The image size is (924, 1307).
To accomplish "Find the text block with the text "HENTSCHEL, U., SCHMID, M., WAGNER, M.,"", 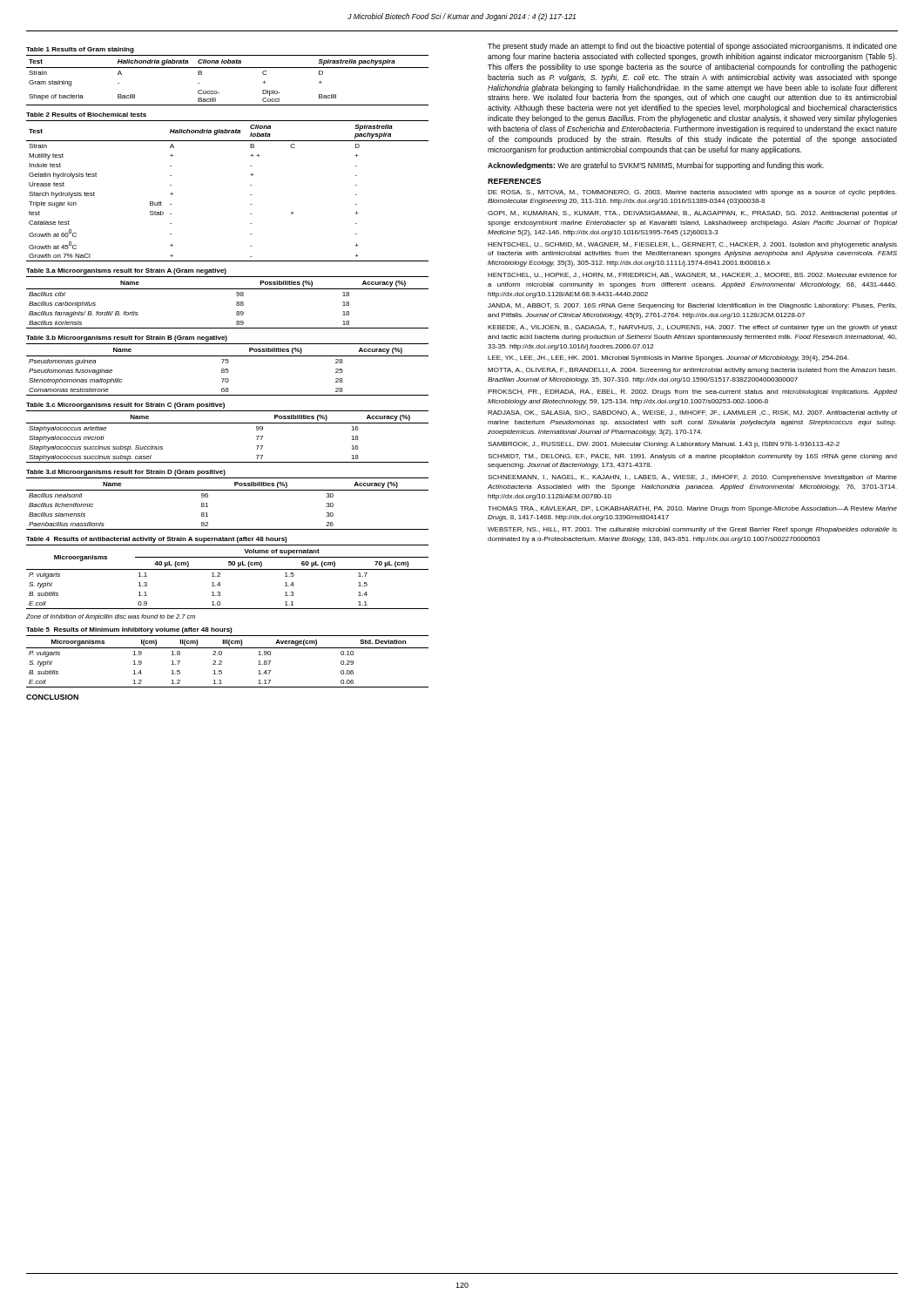I will 692,254.
